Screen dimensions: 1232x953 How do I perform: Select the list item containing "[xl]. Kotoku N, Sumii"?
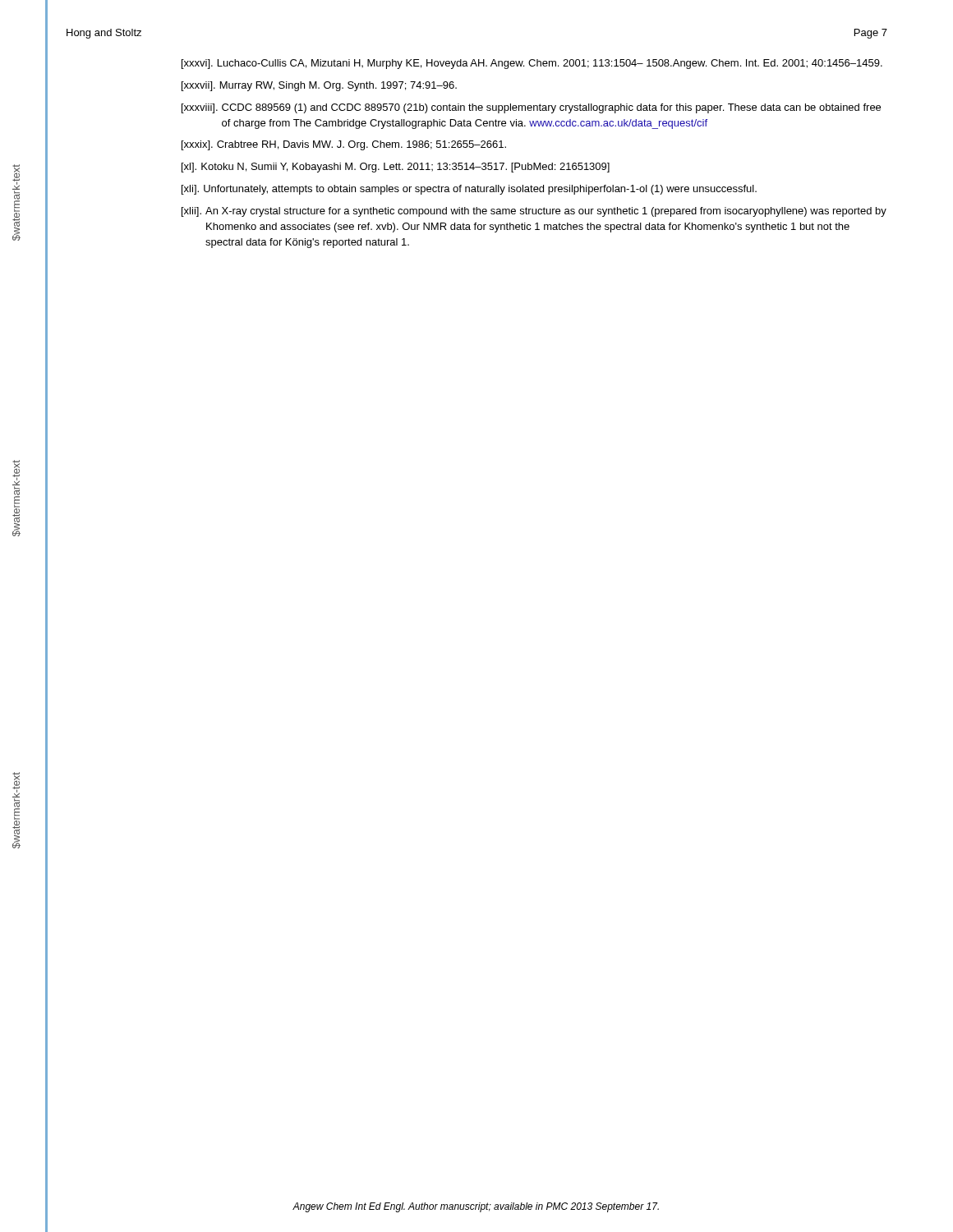pos(534,167)
